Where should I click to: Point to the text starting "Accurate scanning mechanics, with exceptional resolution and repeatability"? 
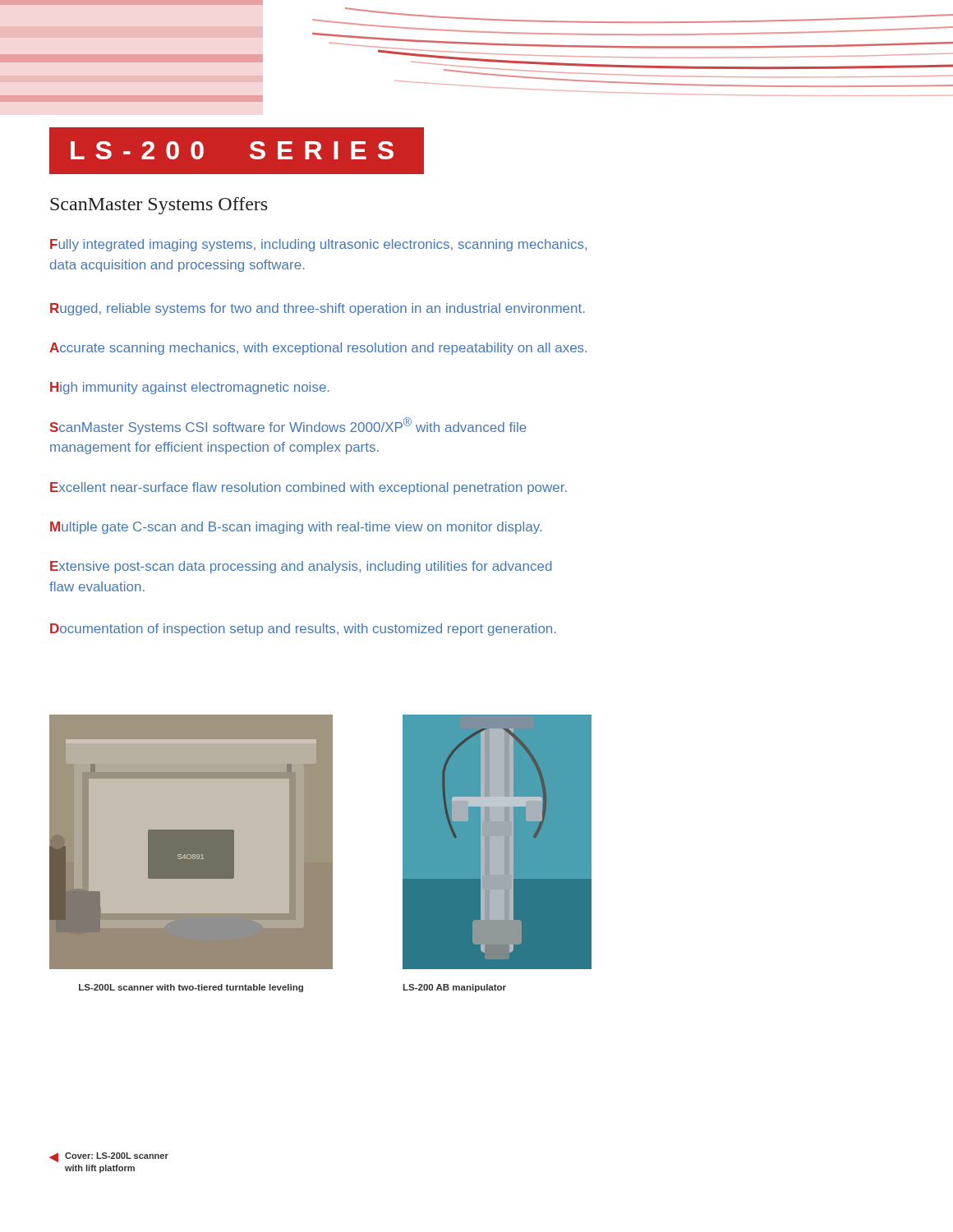coord(319,348)
